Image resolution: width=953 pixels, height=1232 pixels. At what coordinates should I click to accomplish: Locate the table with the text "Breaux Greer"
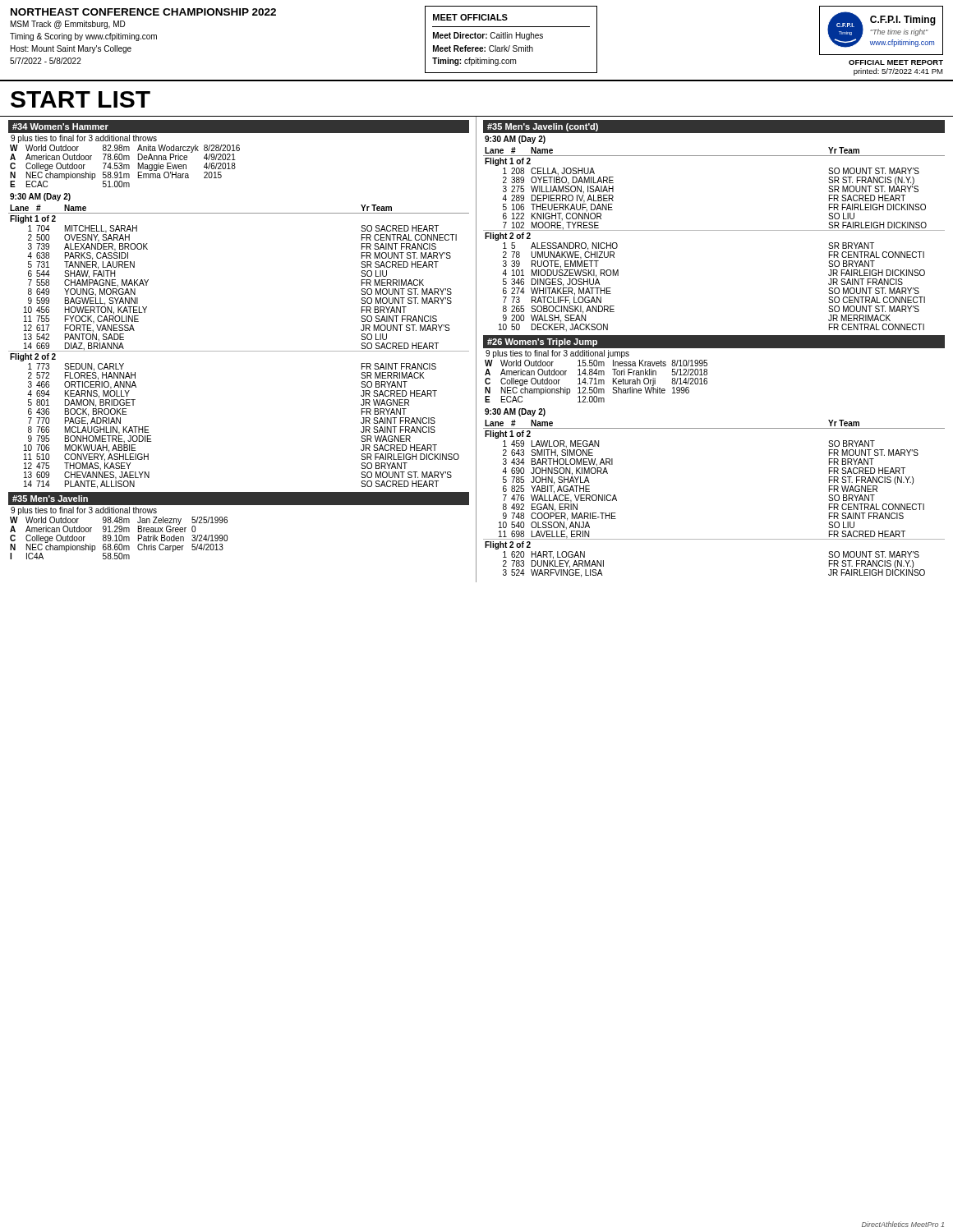click(x=239, y=538)
